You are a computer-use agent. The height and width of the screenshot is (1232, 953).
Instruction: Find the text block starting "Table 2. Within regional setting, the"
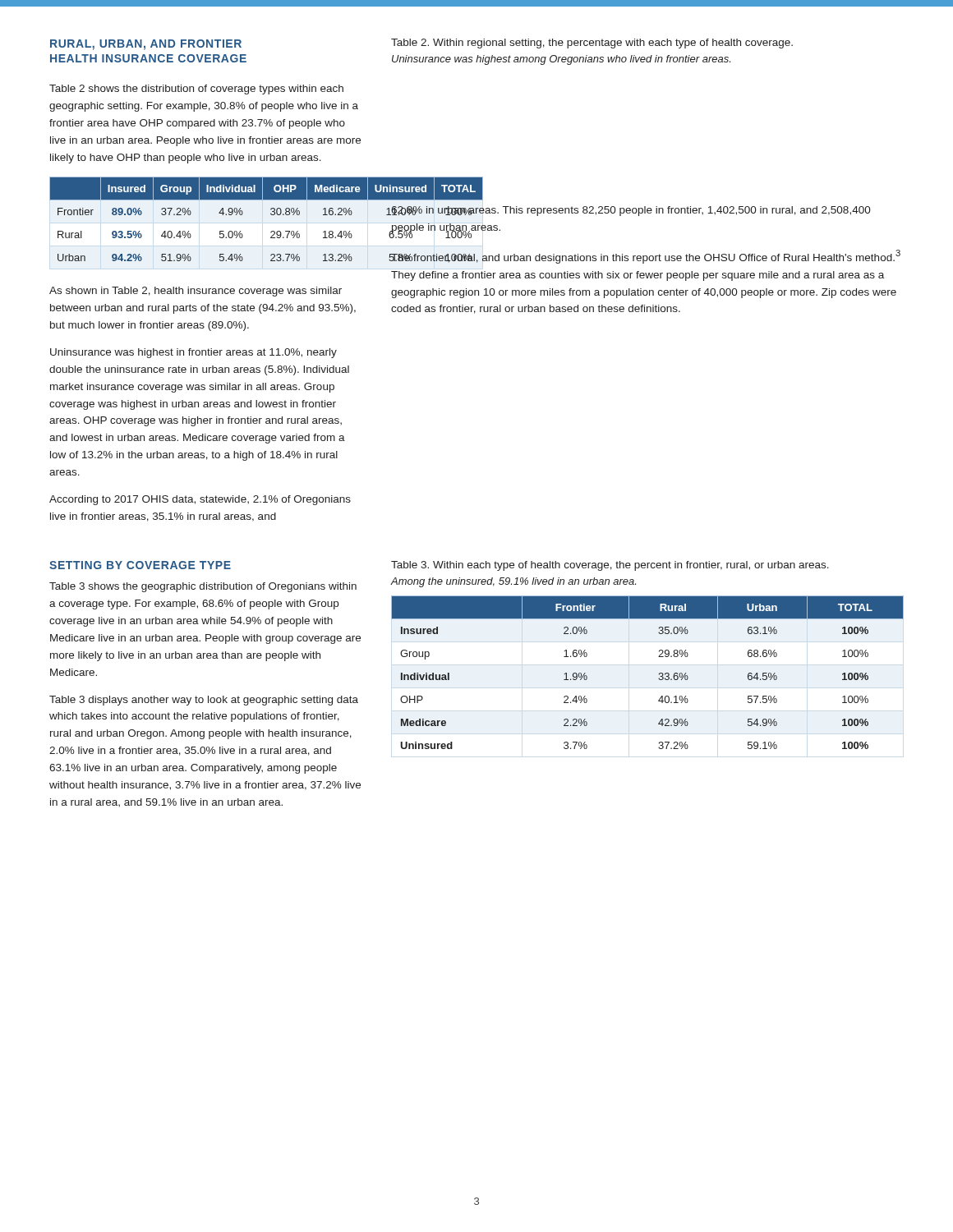coord(592,42)
